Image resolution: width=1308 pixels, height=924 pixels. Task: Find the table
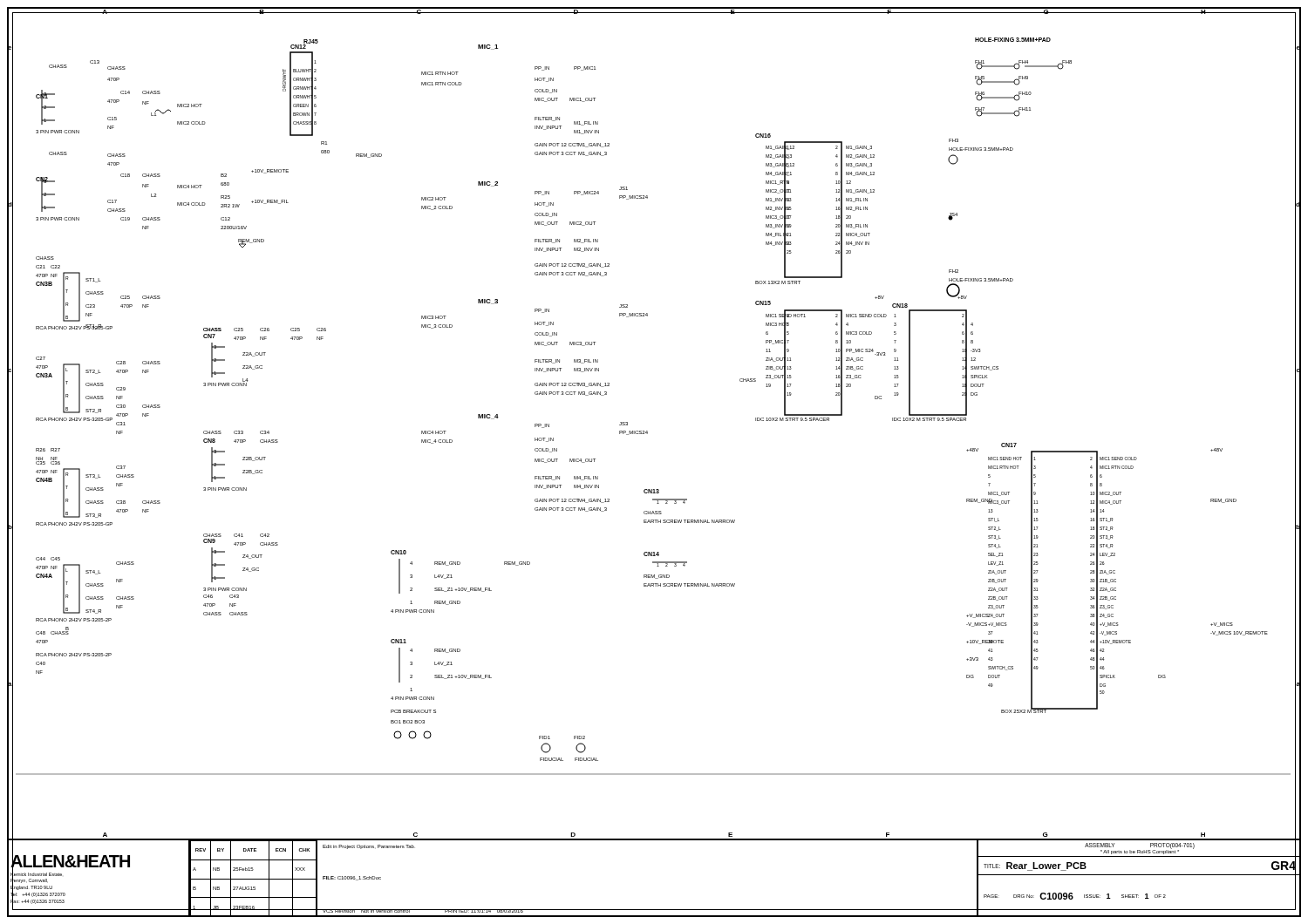pos(254,879)
